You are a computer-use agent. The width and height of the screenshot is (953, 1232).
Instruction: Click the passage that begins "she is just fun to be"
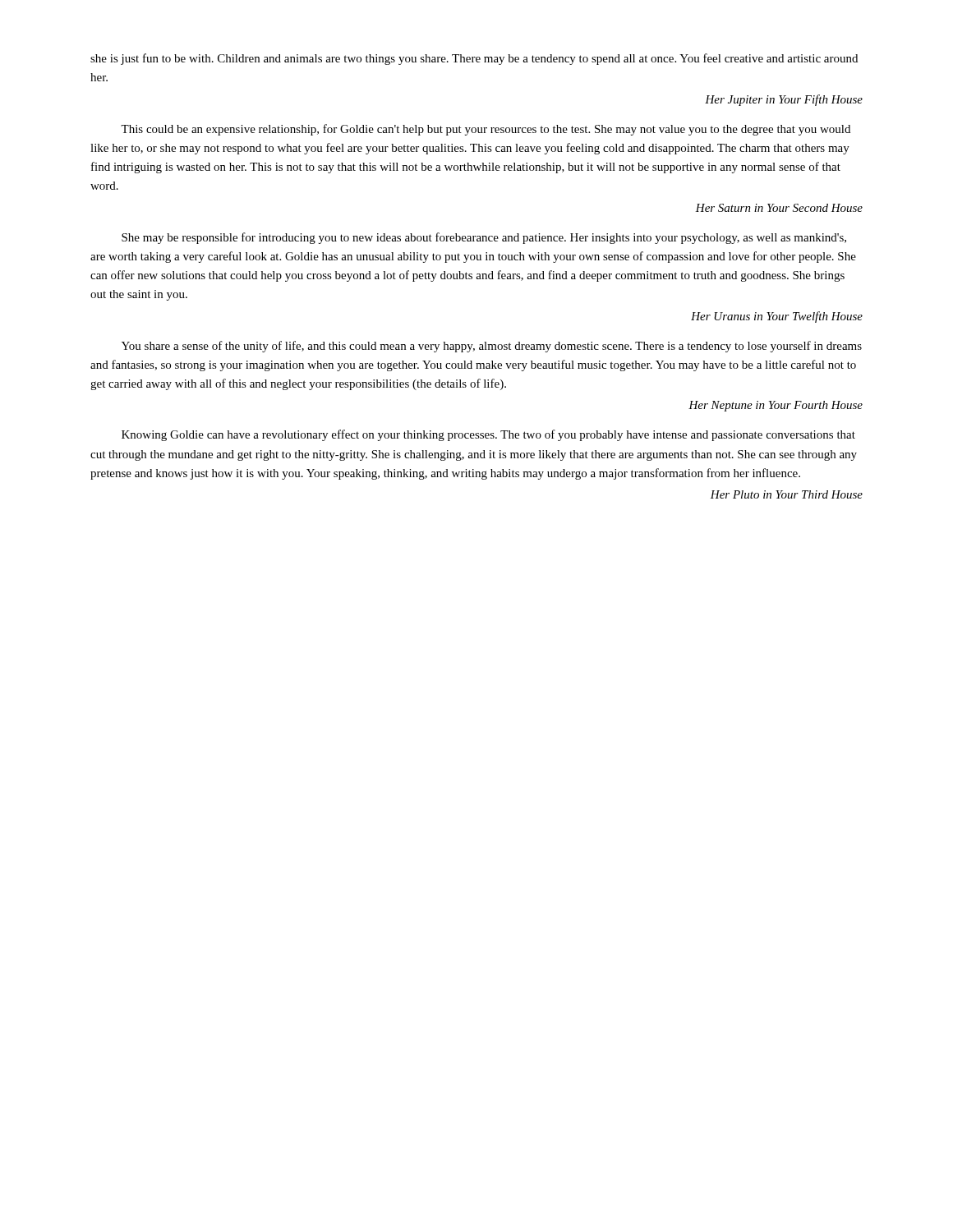[476, 68]
